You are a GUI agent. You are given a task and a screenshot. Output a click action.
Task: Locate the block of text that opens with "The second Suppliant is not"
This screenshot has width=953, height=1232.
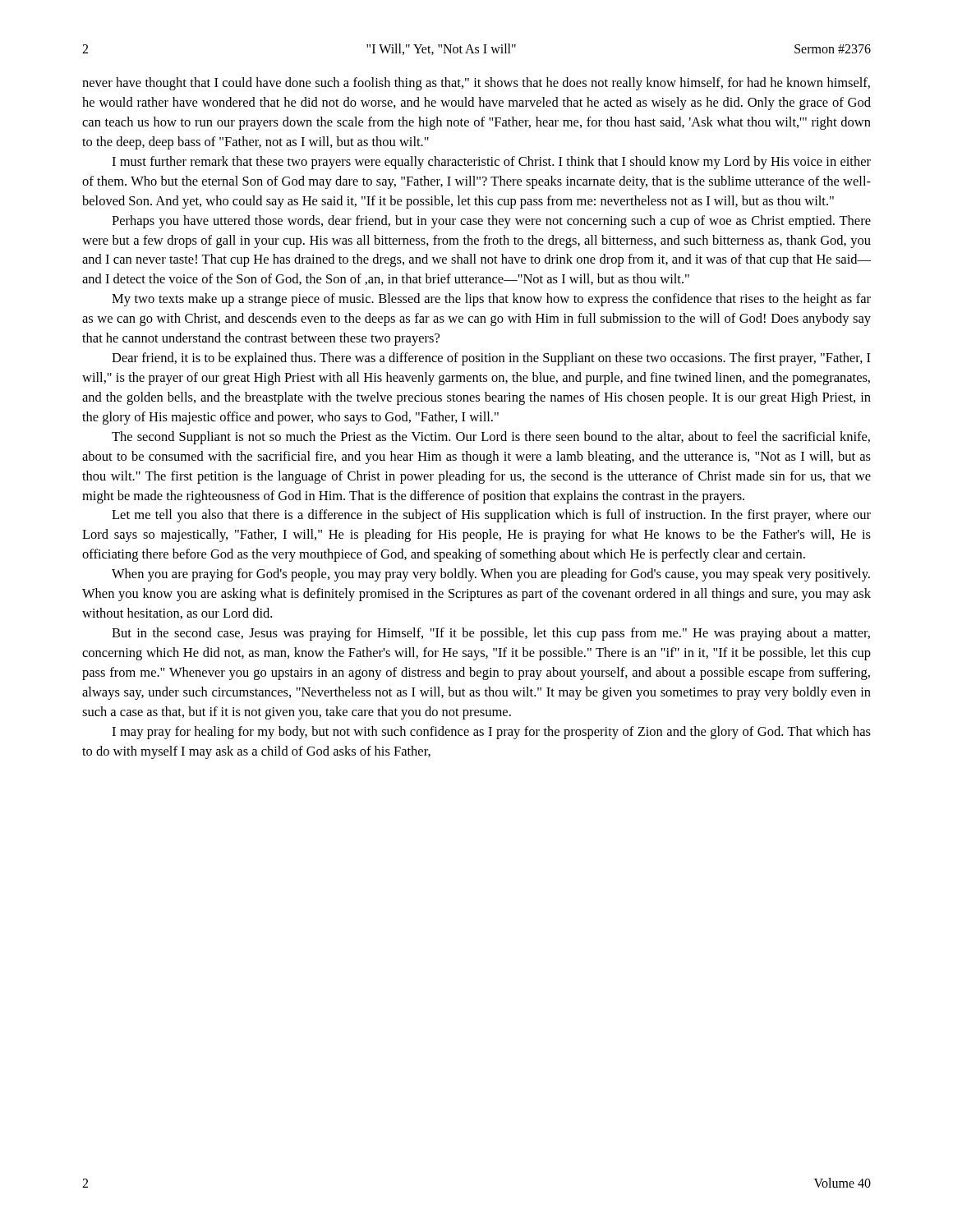pos(476,466)
